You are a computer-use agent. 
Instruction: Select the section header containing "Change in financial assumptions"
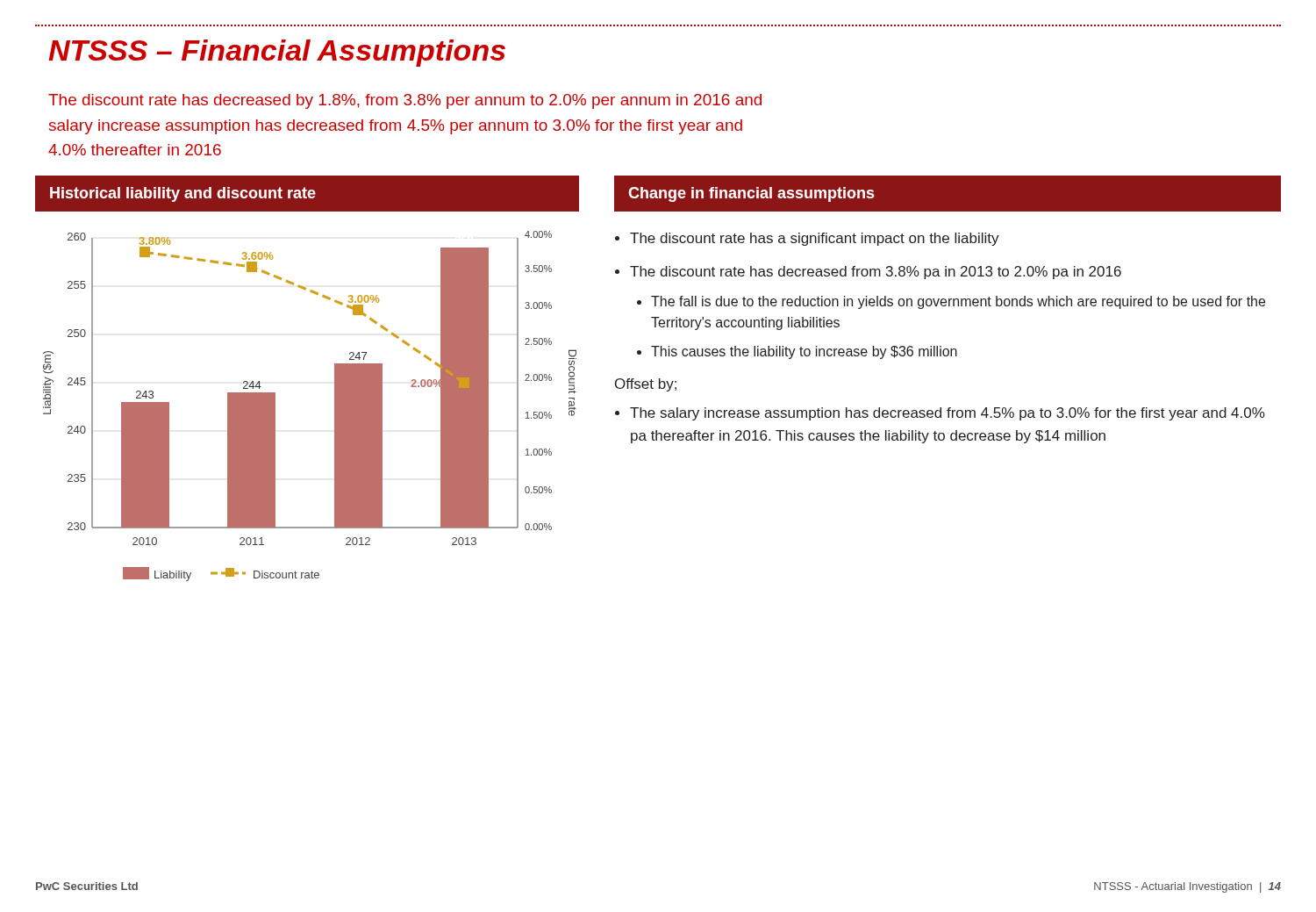tap(751, 193)
